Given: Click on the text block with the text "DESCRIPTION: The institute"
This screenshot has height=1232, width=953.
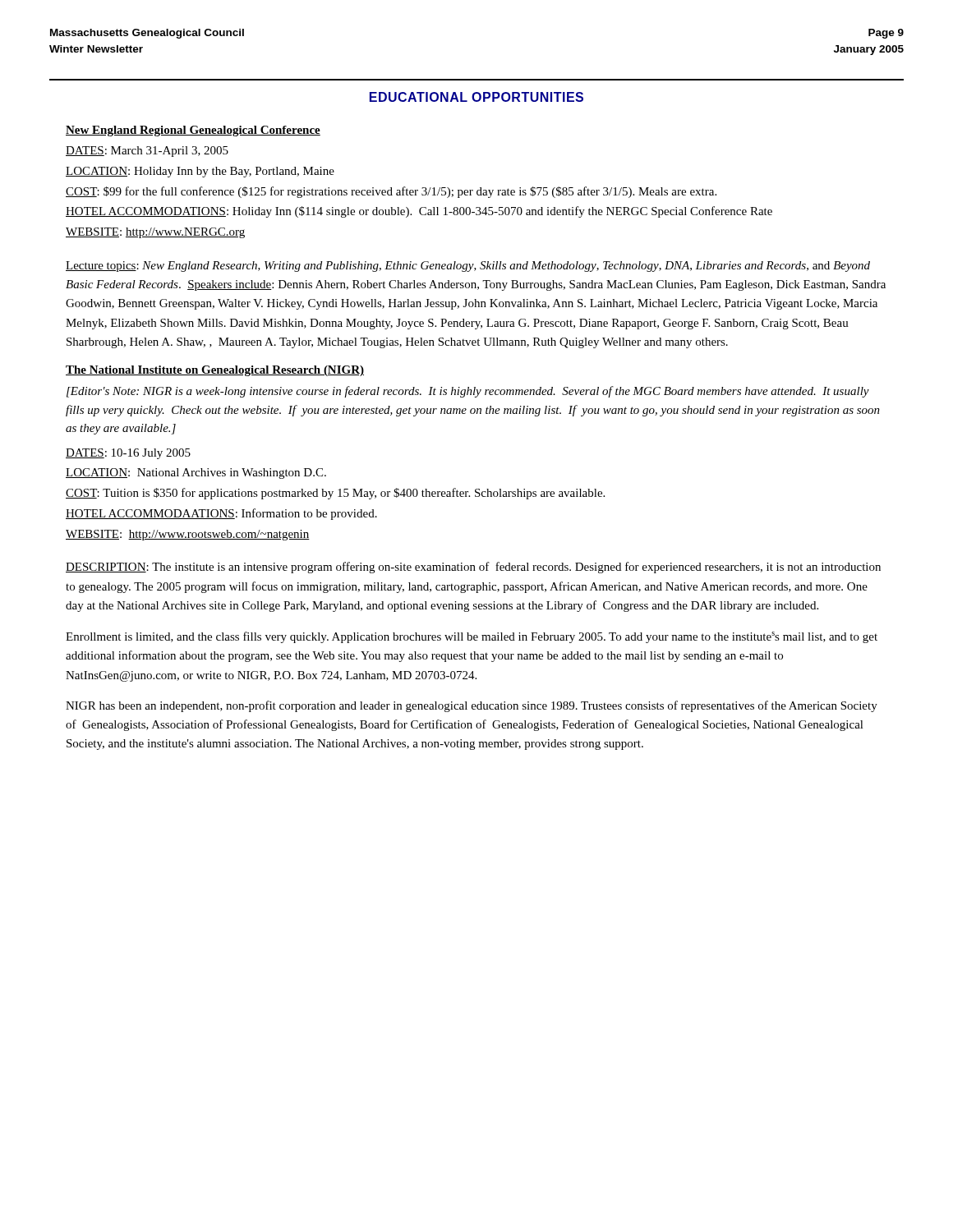Looking at the screenshot, I should [x=473, y=586].
